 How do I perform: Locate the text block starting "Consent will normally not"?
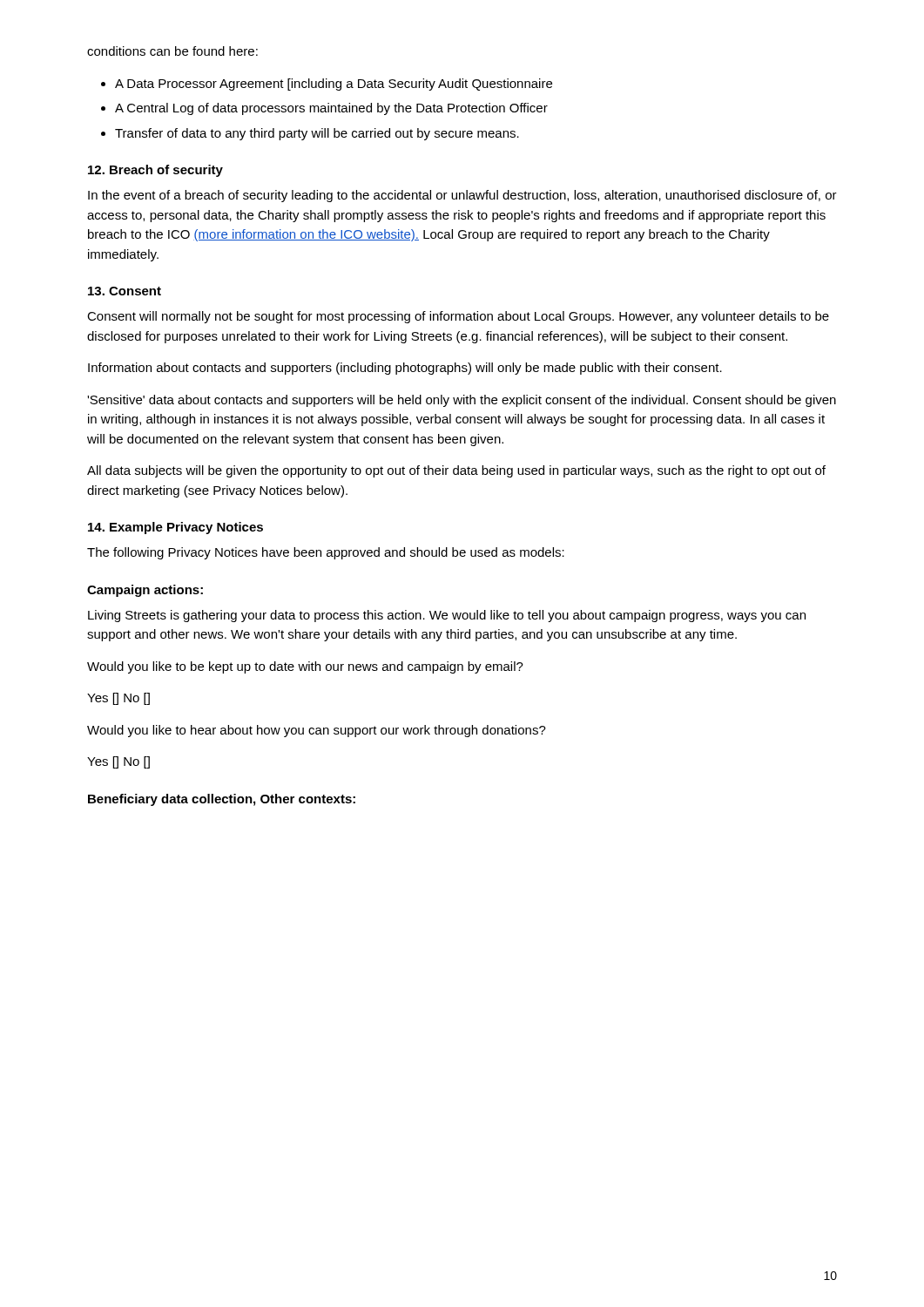pos(462,326)
